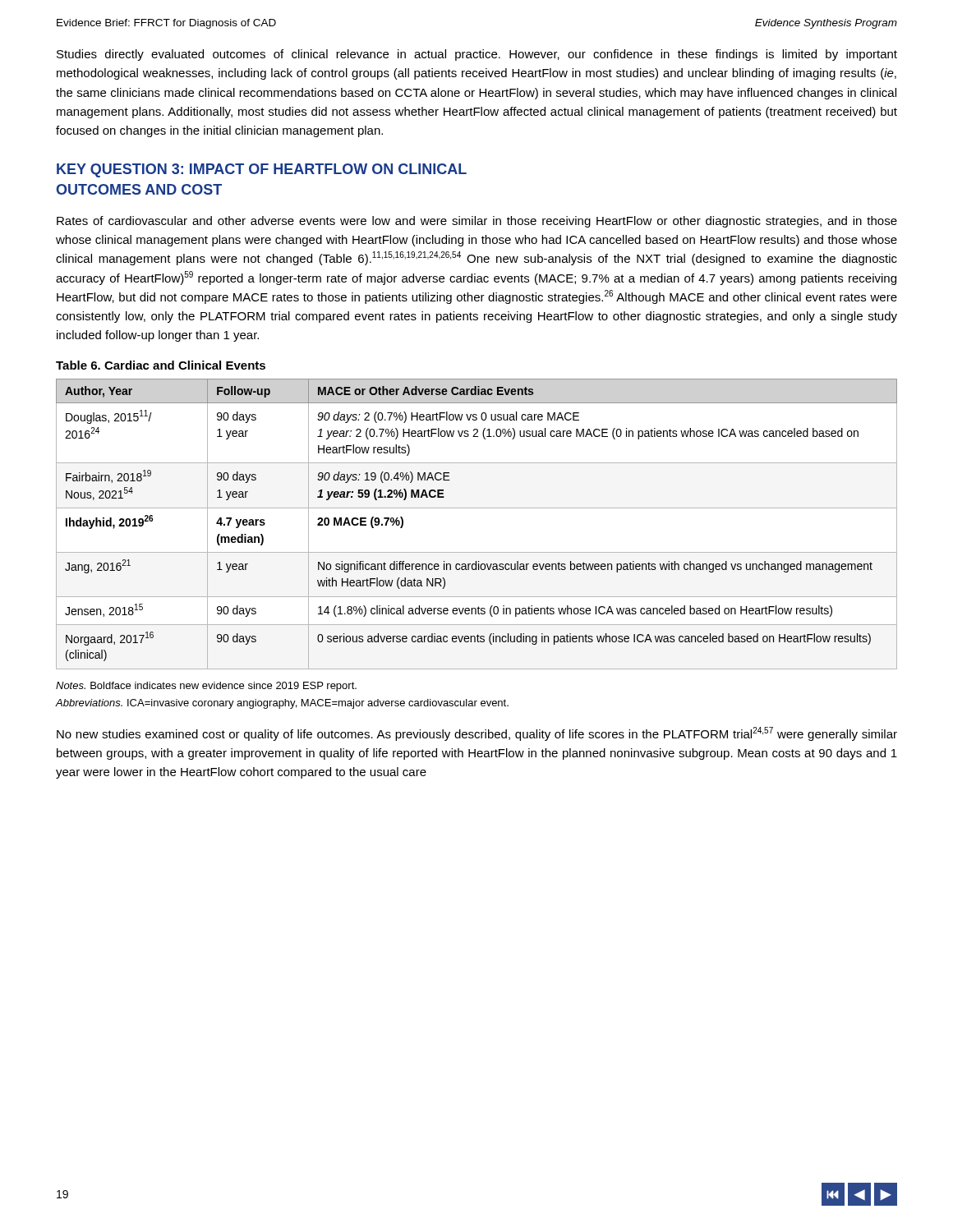Find the table that mentions "Jang, 2016 21"

pyautogui.click(x=476, y=524)
